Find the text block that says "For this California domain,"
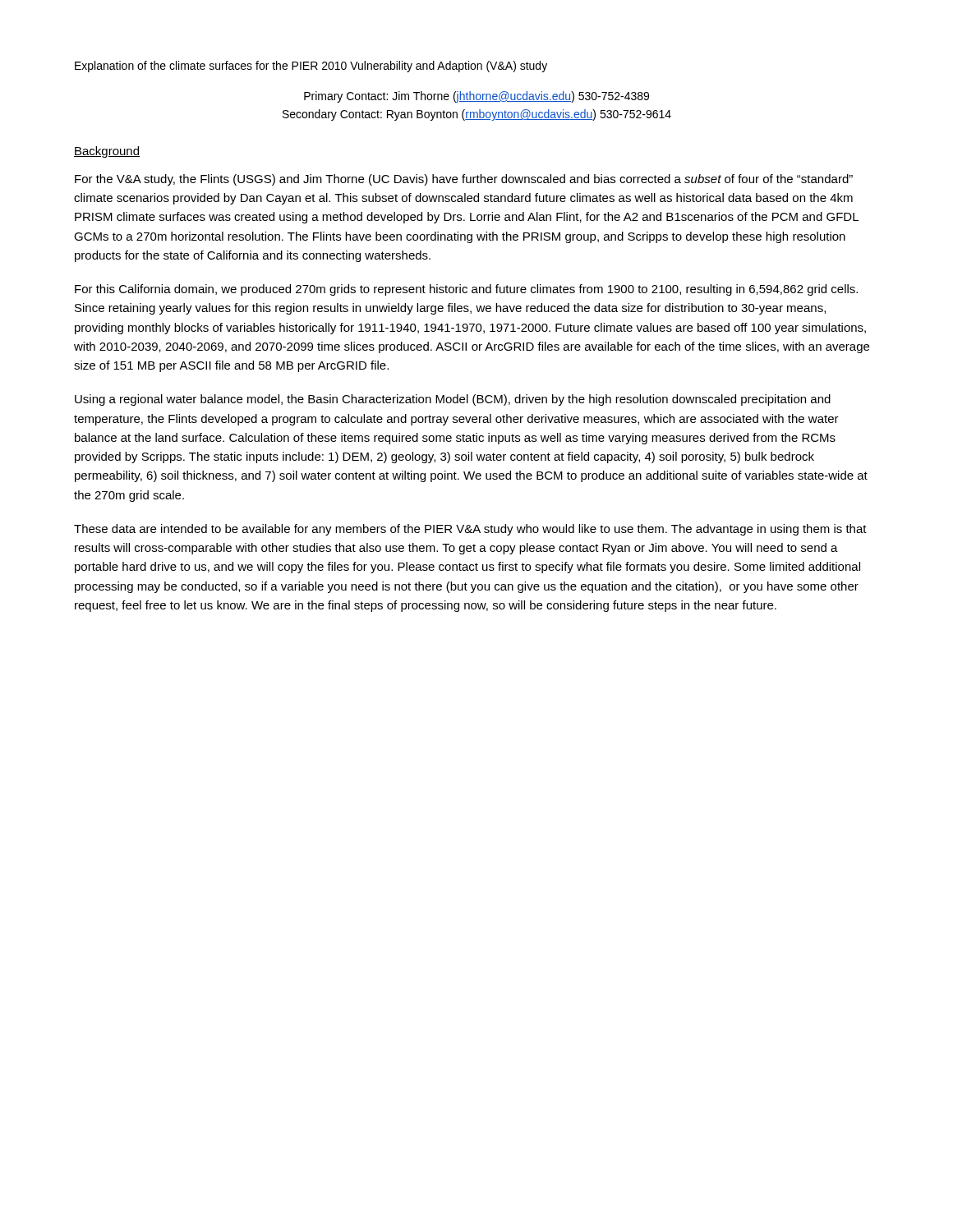 472,327
